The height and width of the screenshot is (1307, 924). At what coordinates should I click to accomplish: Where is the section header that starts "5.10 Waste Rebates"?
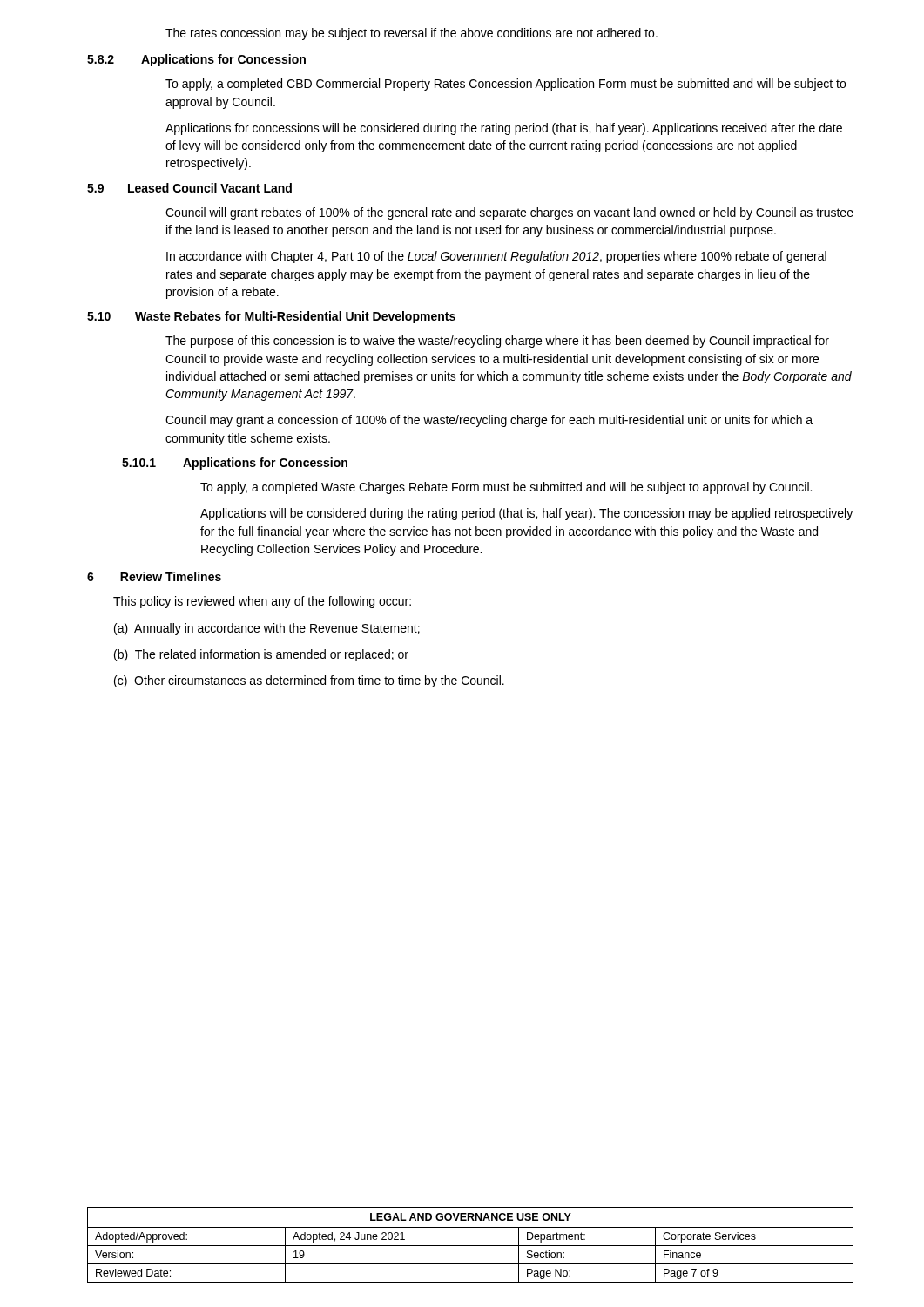point(271,317)
